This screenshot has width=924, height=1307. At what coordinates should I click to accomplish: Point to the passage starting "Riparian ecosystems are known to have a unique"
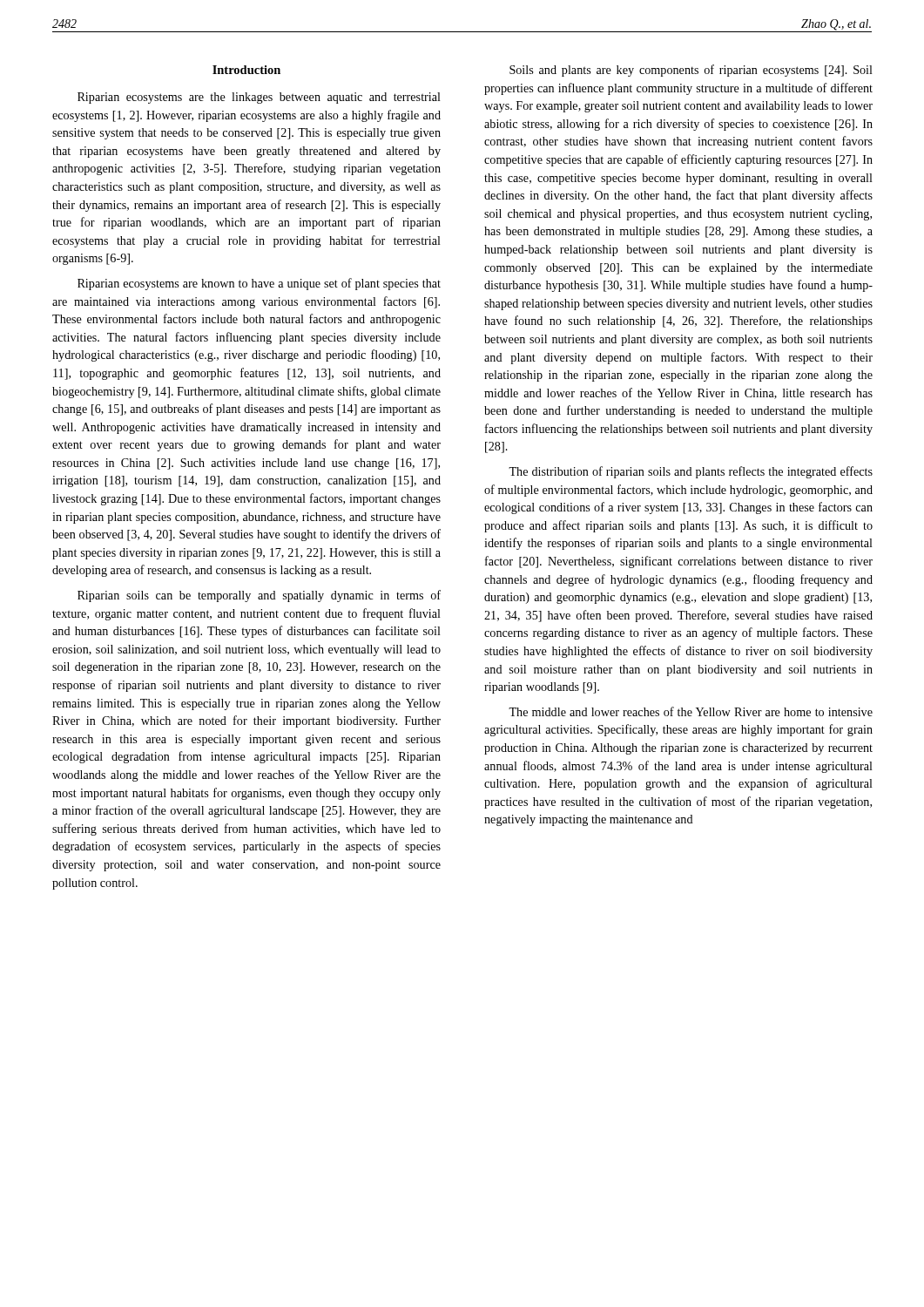coord(246,427)
